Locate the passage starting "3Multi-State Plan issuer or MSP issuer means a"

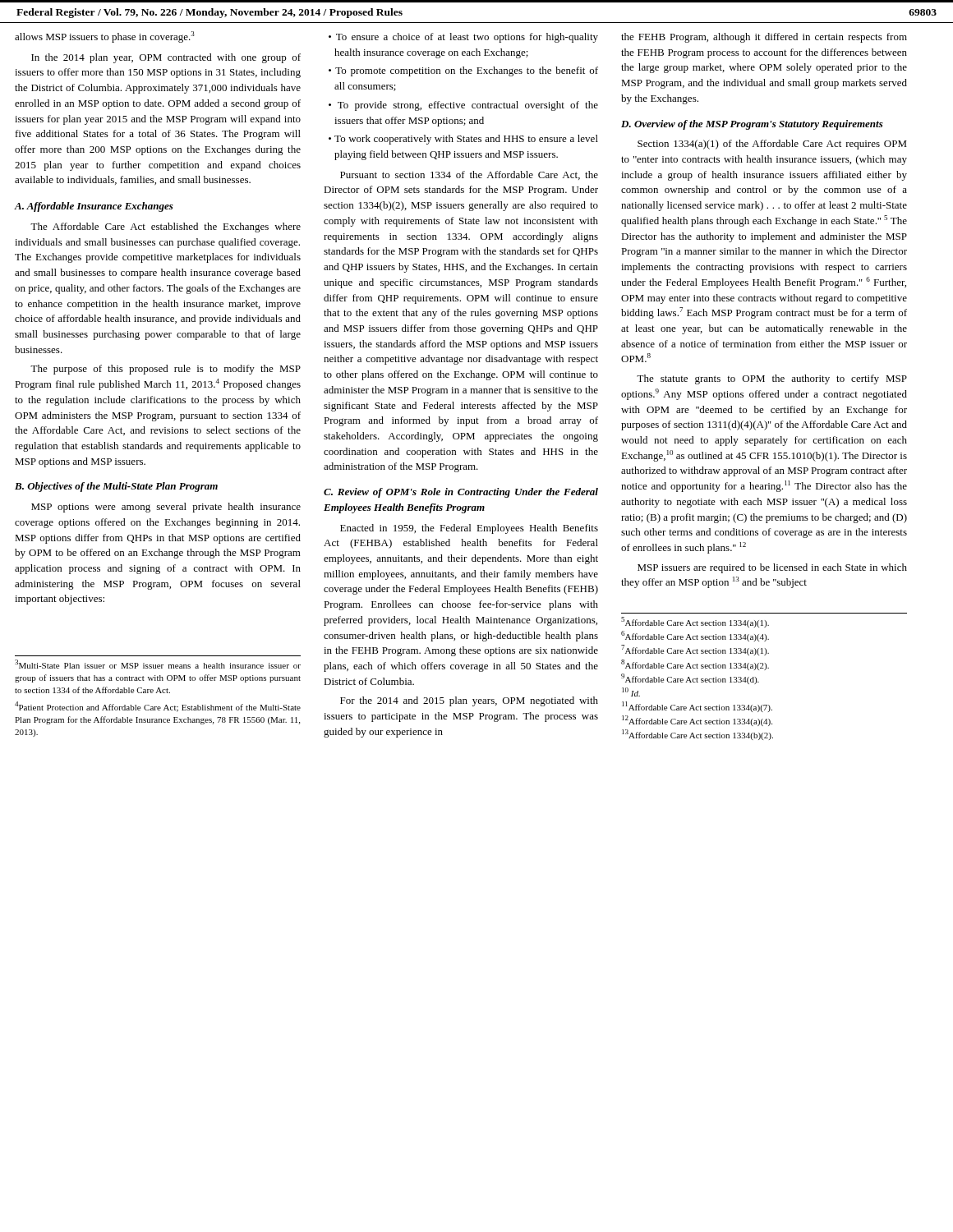click(x=158, y=699)
